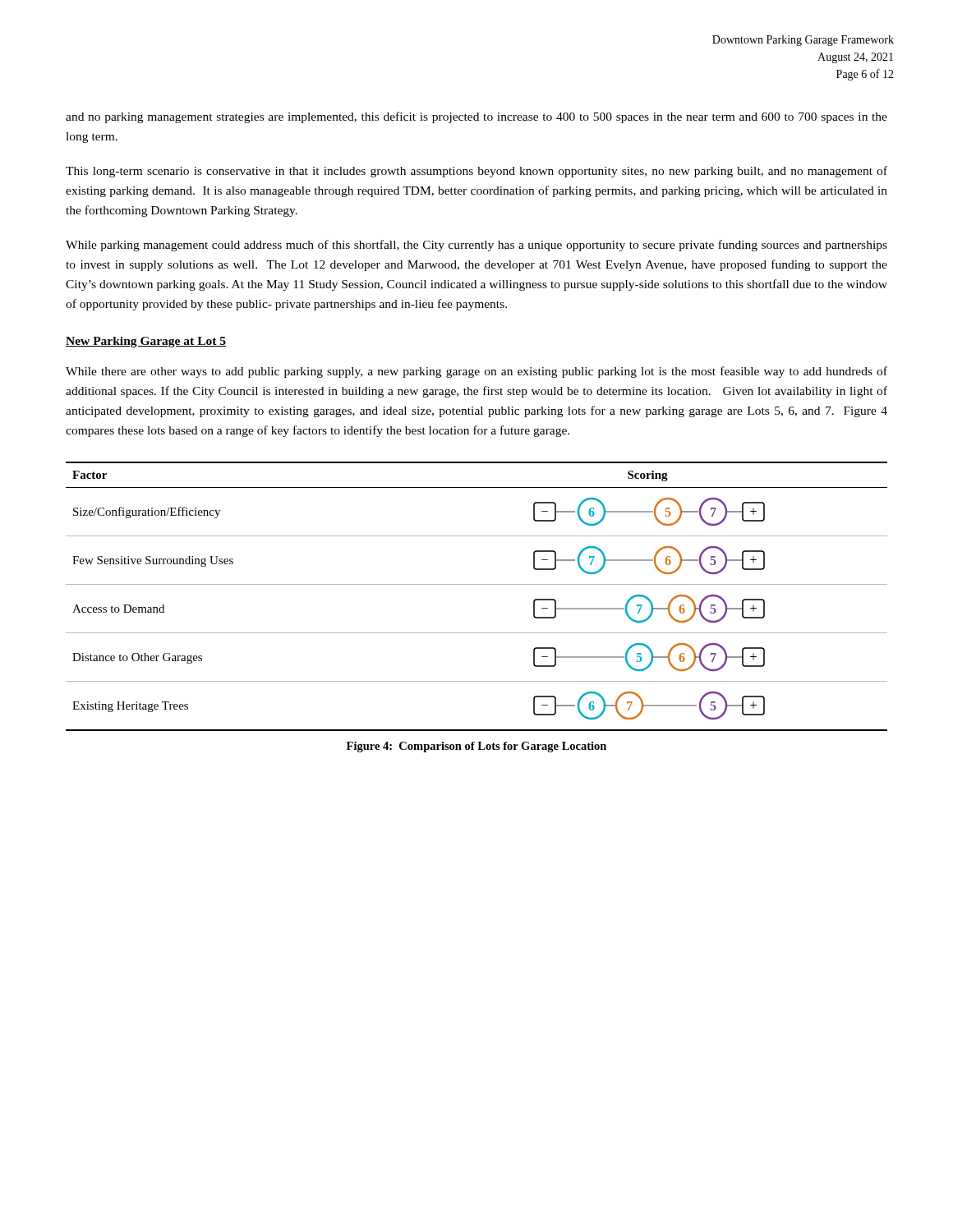Click on the passage starting "While there are other"
953x1232 pixels.
point(476,401)
